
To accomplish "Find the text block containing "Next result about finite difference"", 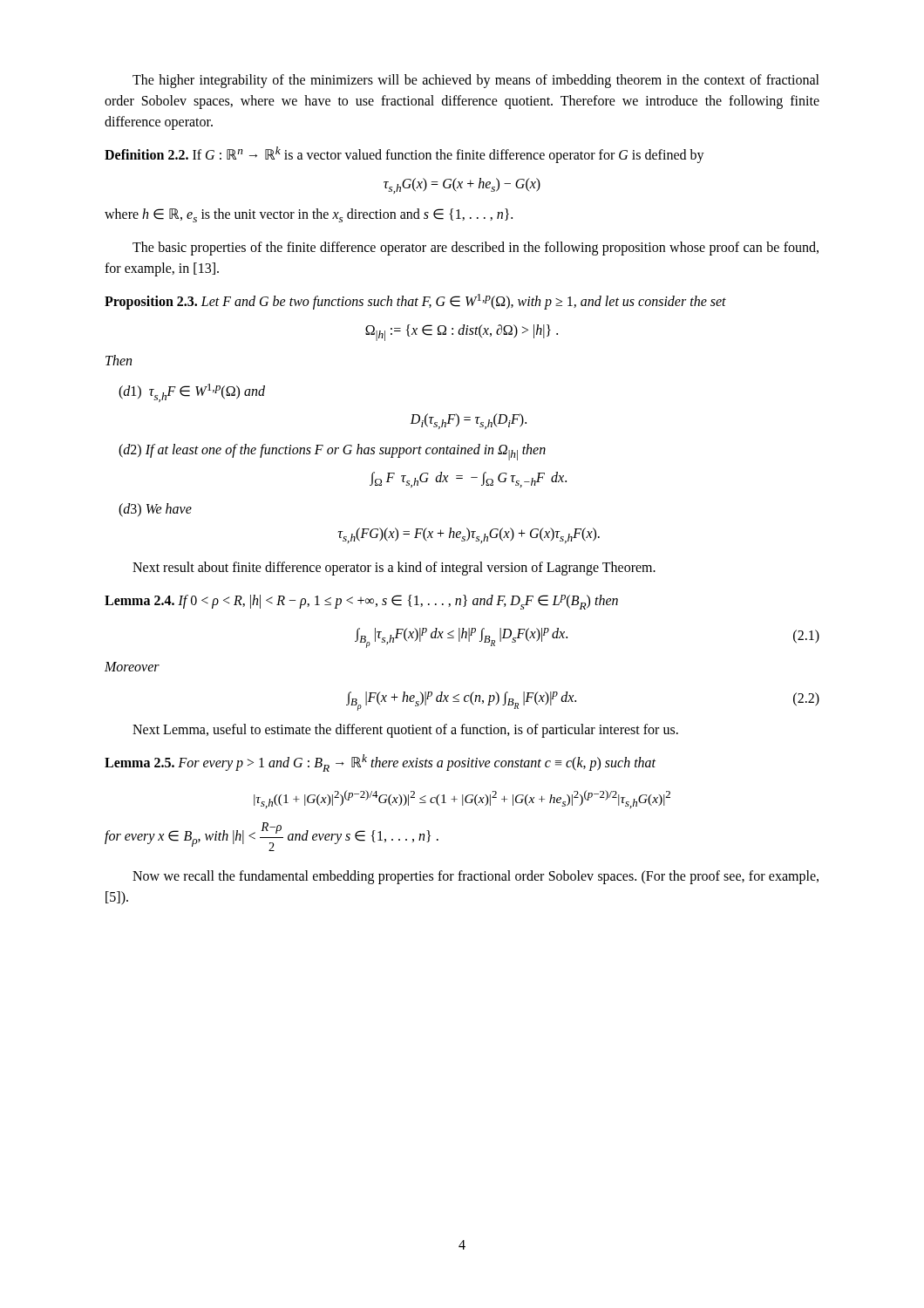I will click(x=462, y=567).
